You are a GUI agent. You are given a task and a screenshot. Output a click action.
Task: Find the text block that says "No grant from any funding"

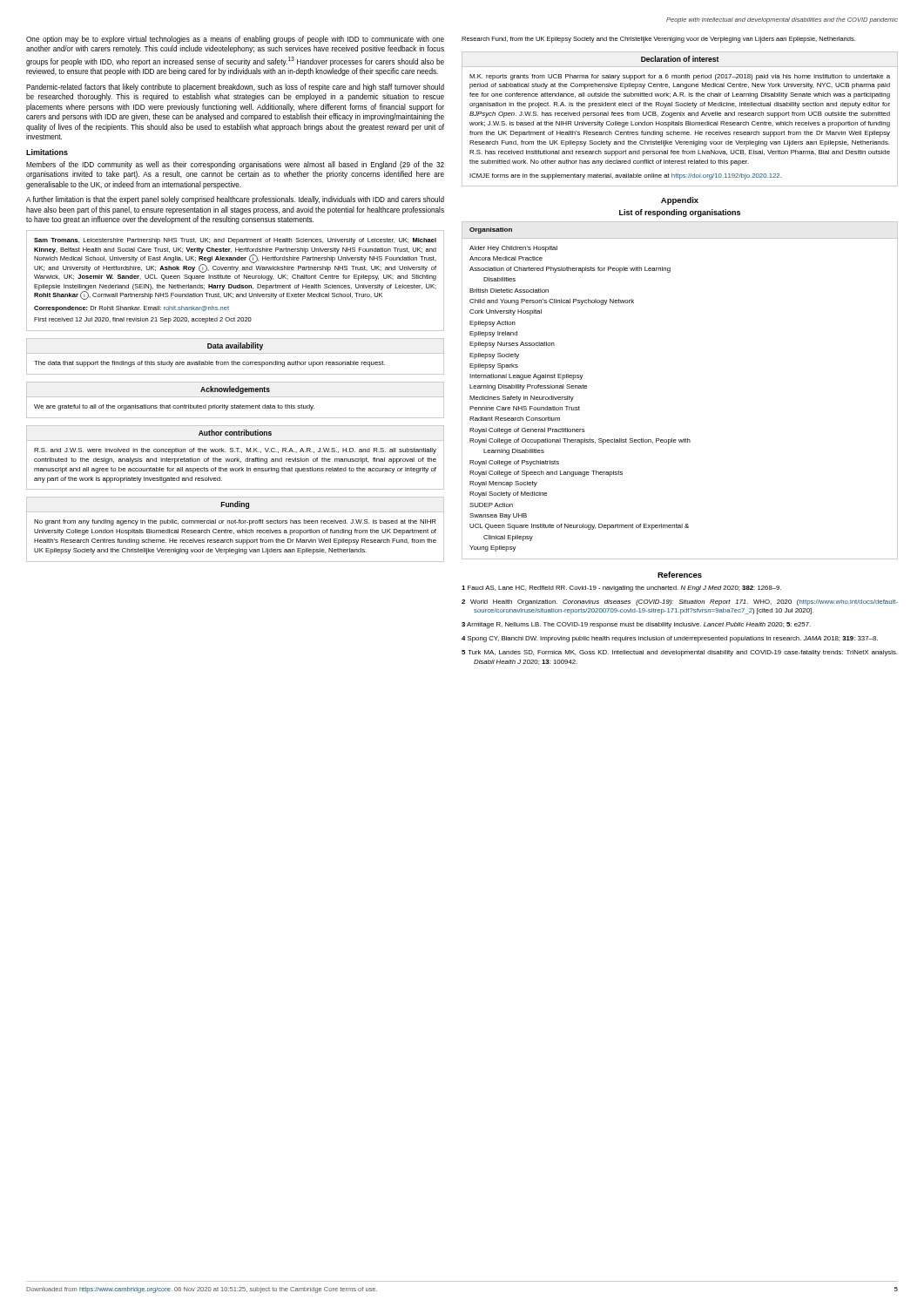coord(235,536)
